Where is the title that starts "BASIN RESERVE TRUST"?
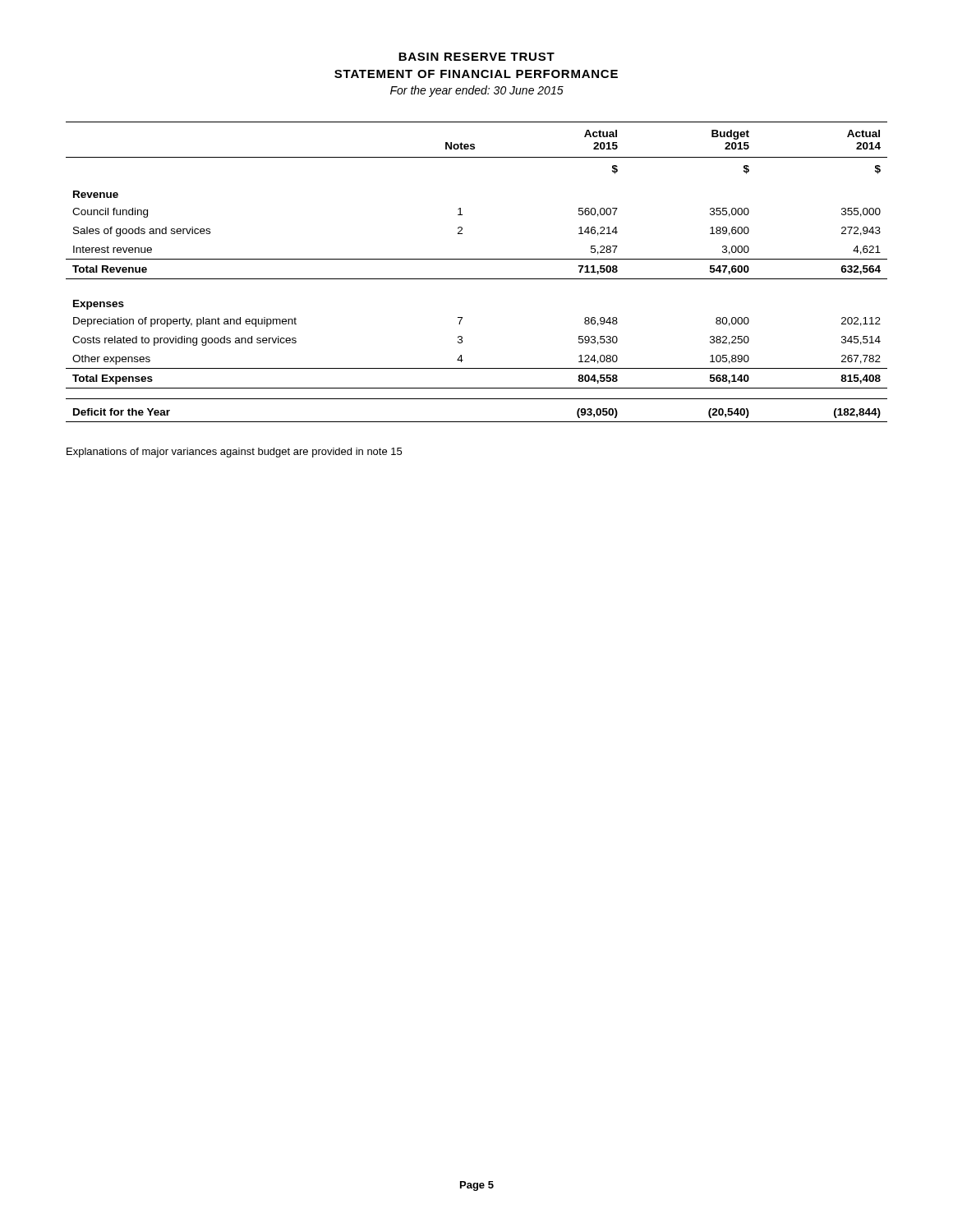The image size is (953, 1232). pos(476,73)
